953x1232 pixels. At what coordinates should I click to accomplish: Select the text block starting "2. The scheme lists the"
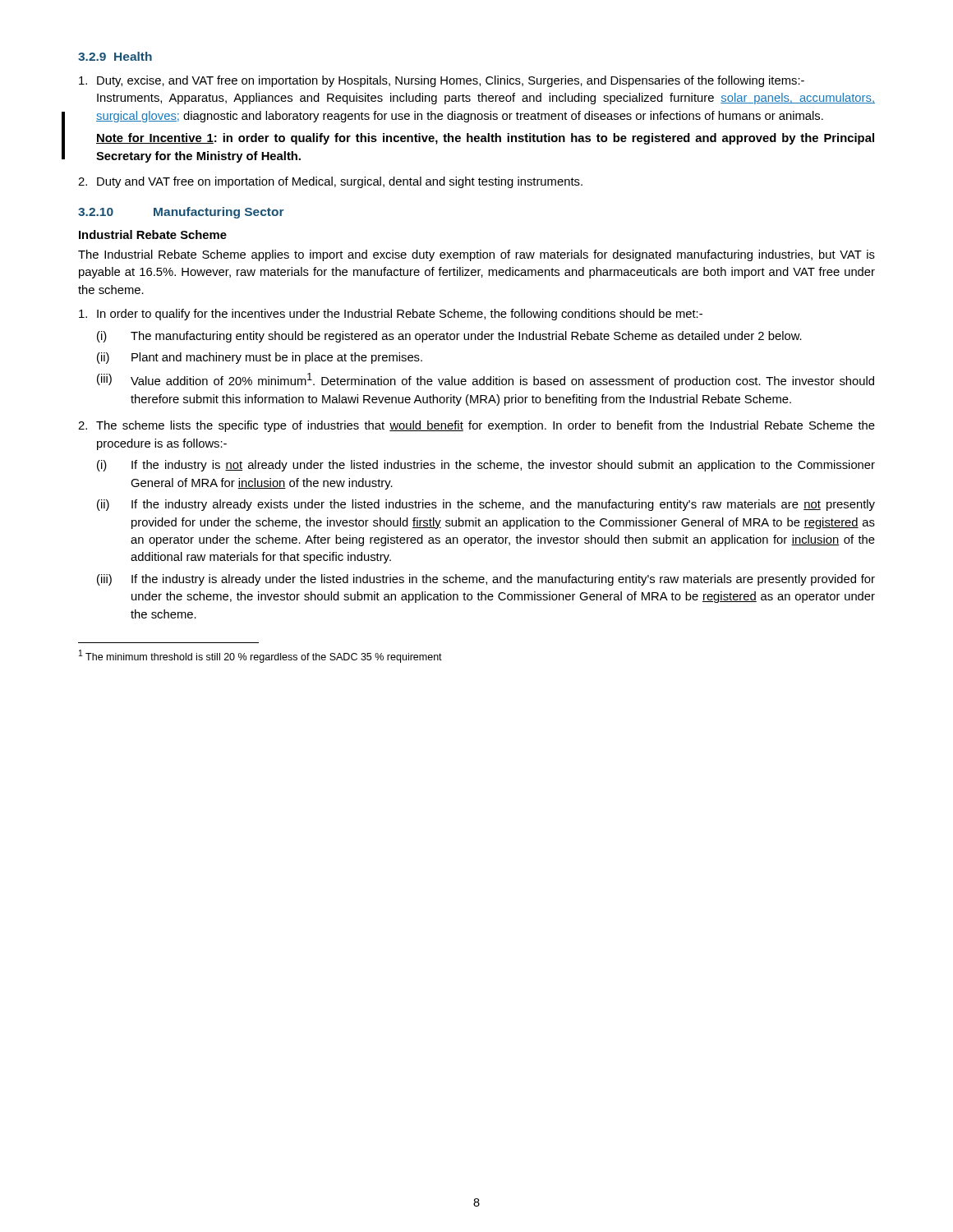(476, 523)
